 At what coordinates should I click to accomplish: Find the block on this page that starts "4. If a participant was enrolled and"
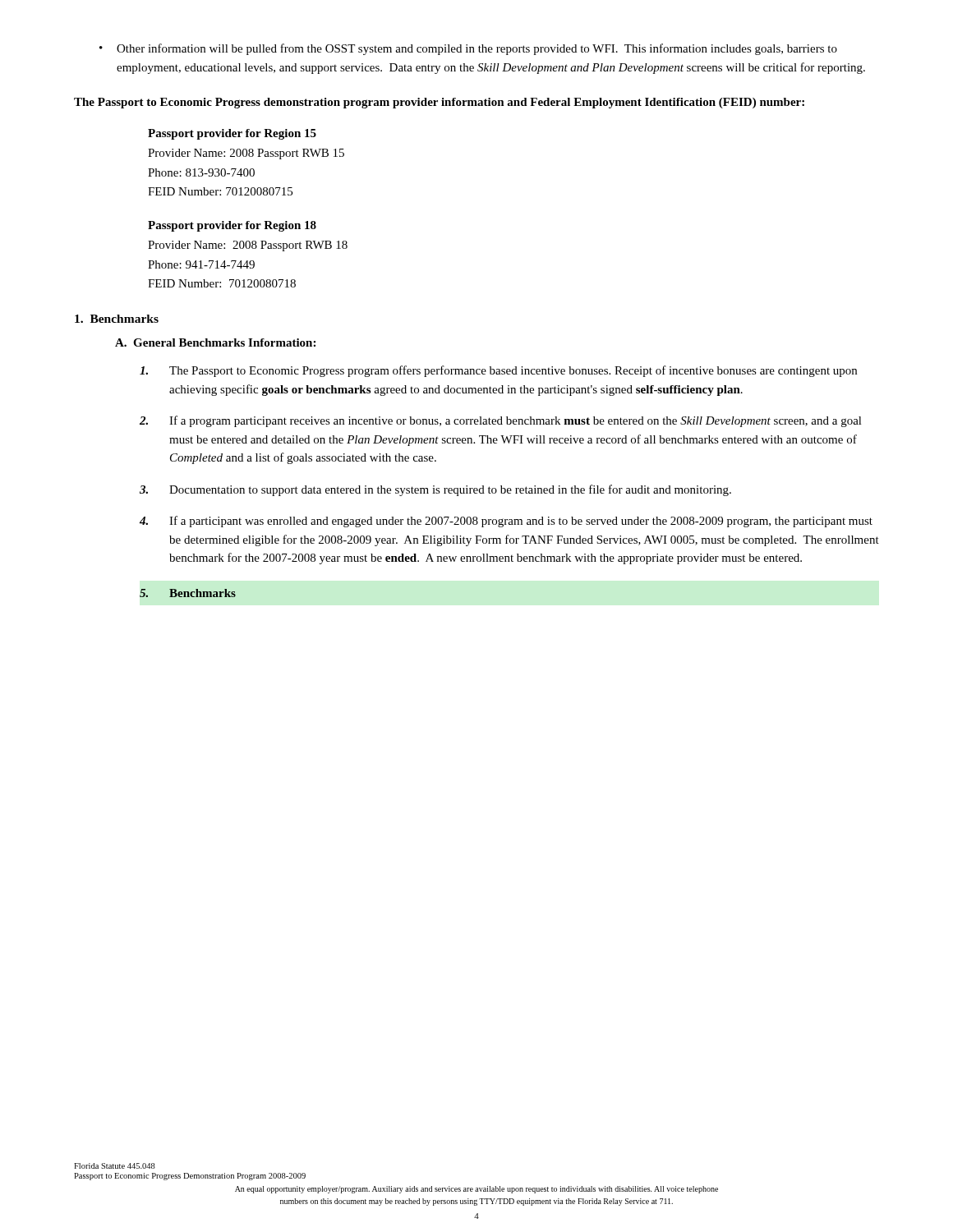point(509,539)
